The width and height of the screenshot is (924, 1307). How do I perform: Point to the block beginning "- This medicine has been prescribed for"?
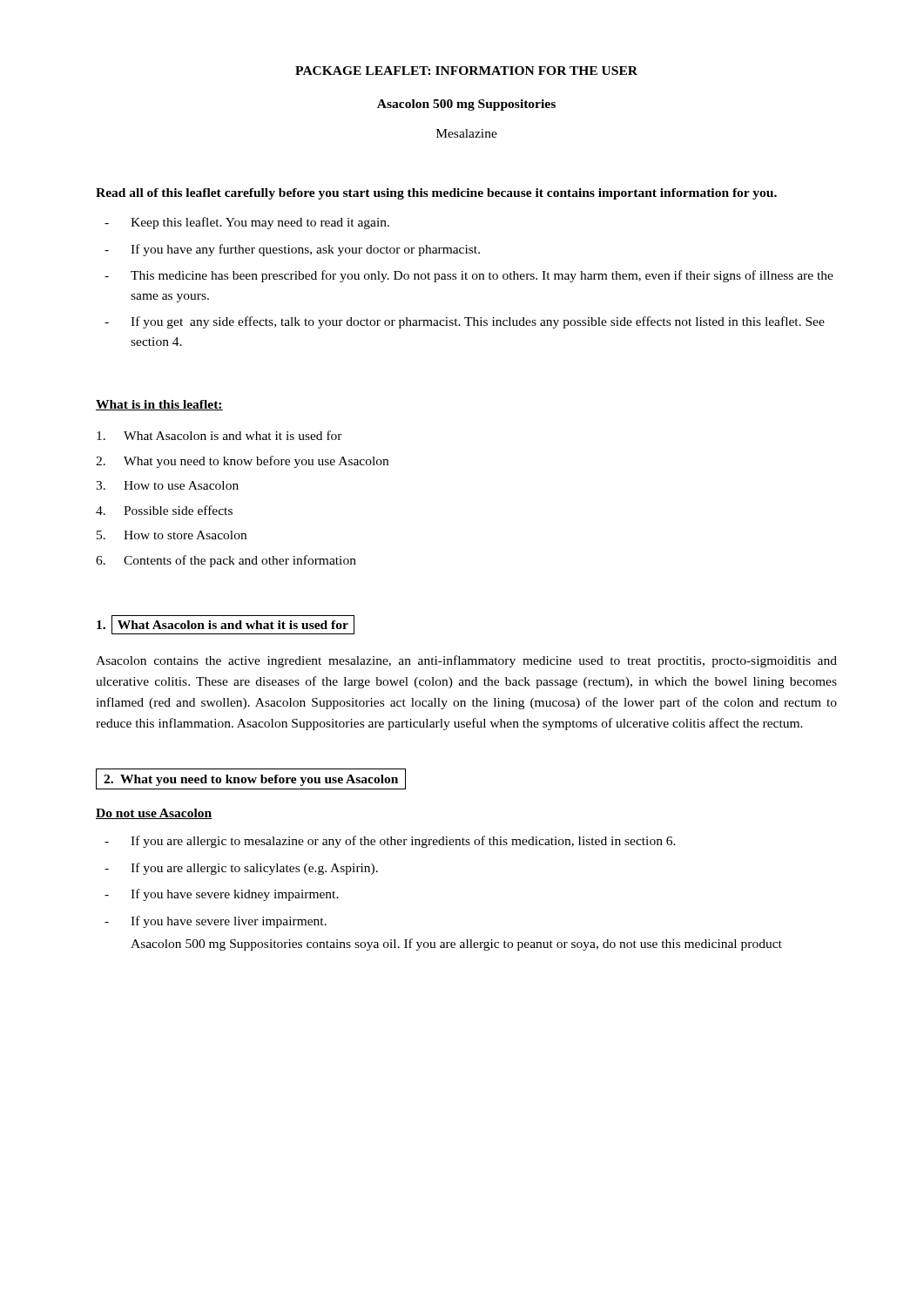coord(466,286)
